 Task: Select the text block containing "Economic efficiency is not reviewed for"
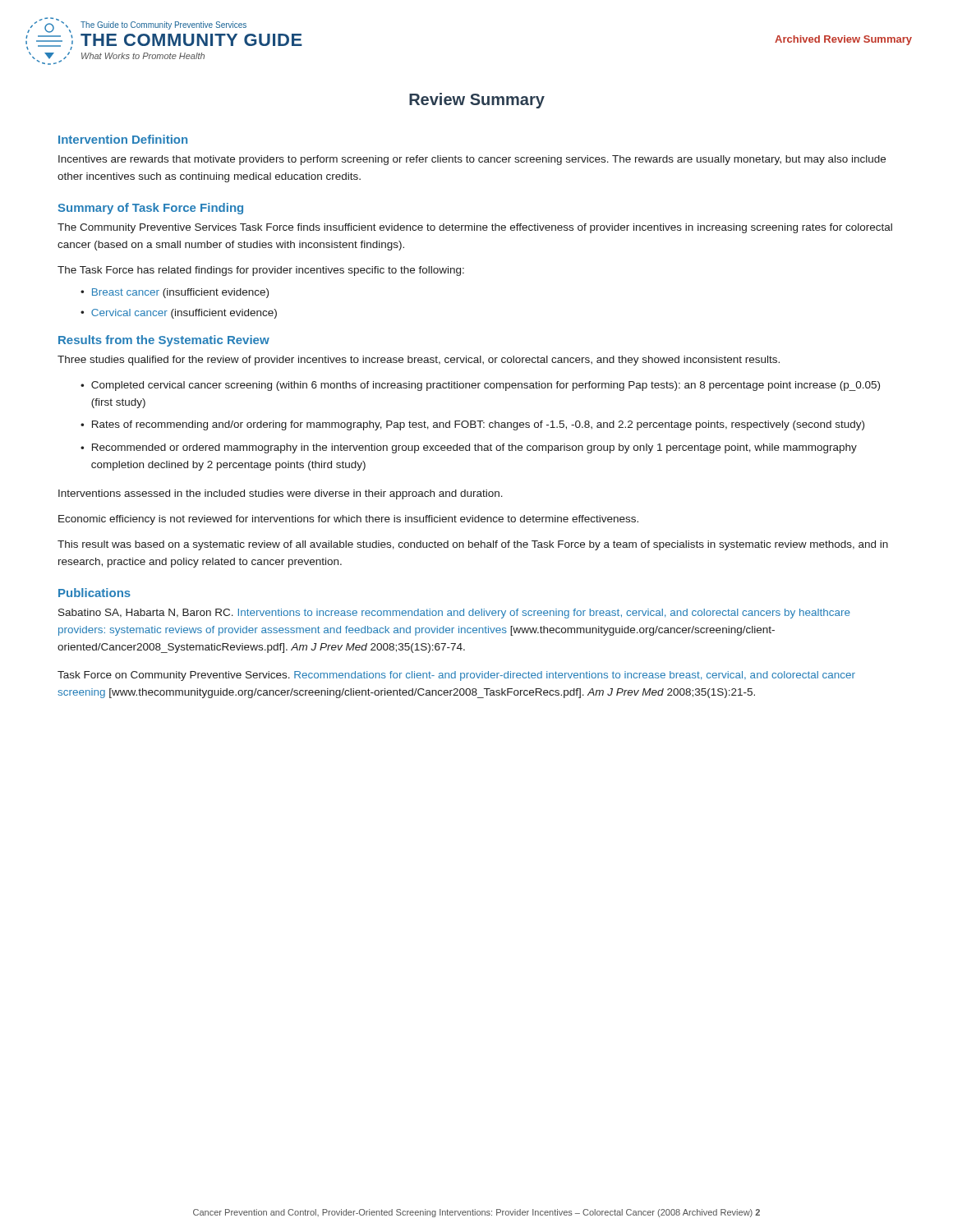click(348, 519)
